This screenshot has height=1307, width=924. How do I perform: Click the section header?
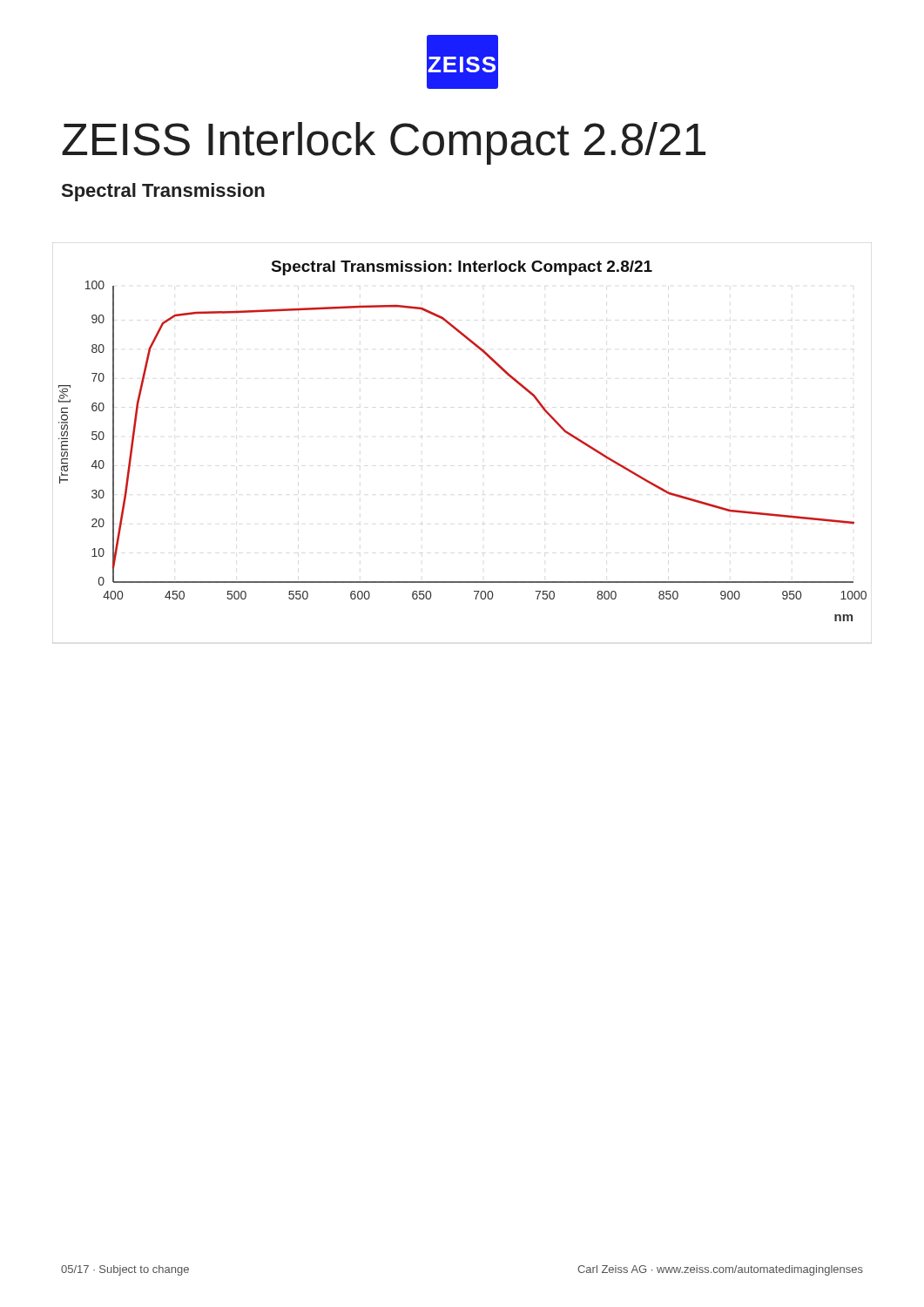462,191
